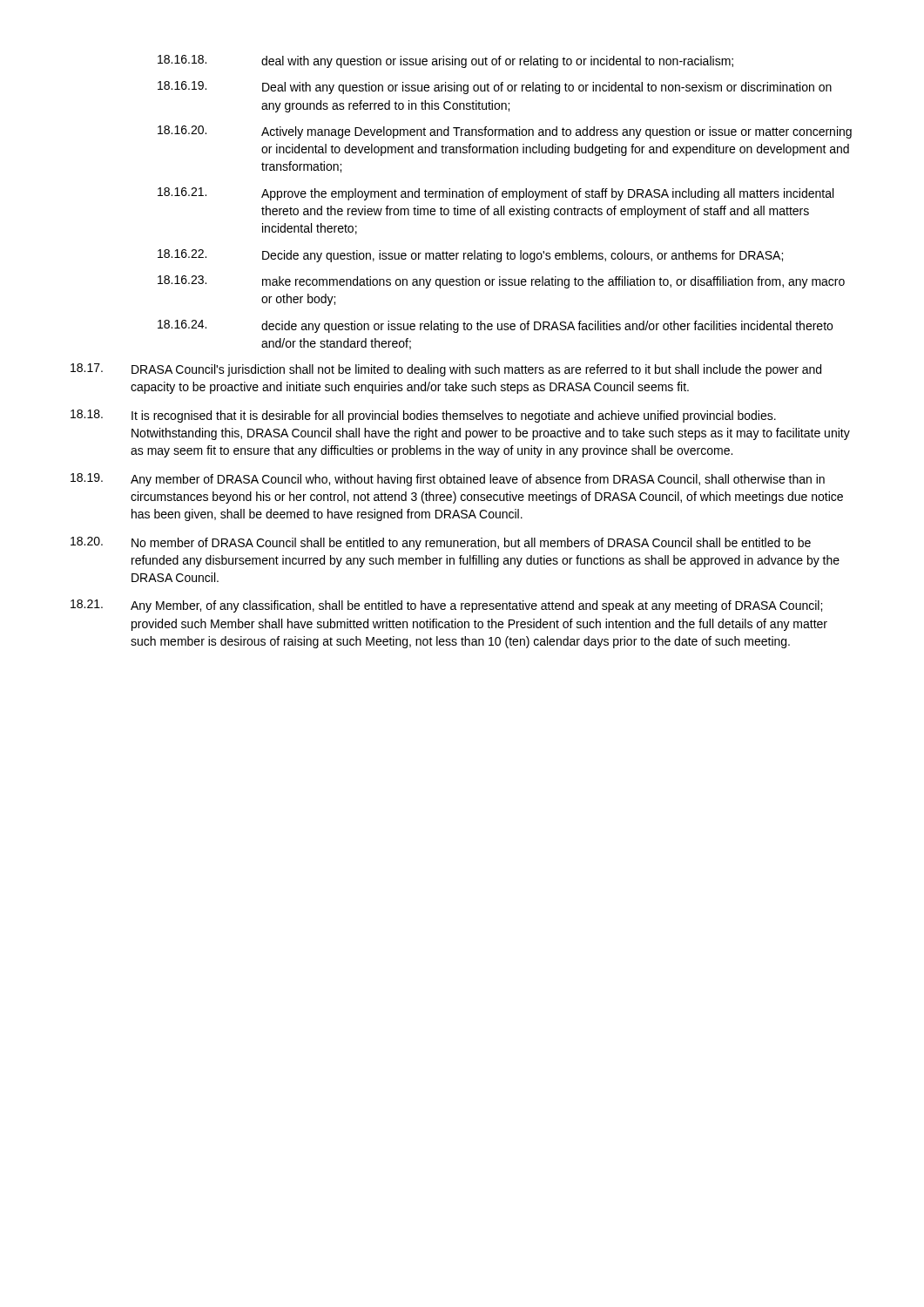
Task: Locate the element starting "18.18. It is recognised that it is"
Action: (x=462, y=433)
